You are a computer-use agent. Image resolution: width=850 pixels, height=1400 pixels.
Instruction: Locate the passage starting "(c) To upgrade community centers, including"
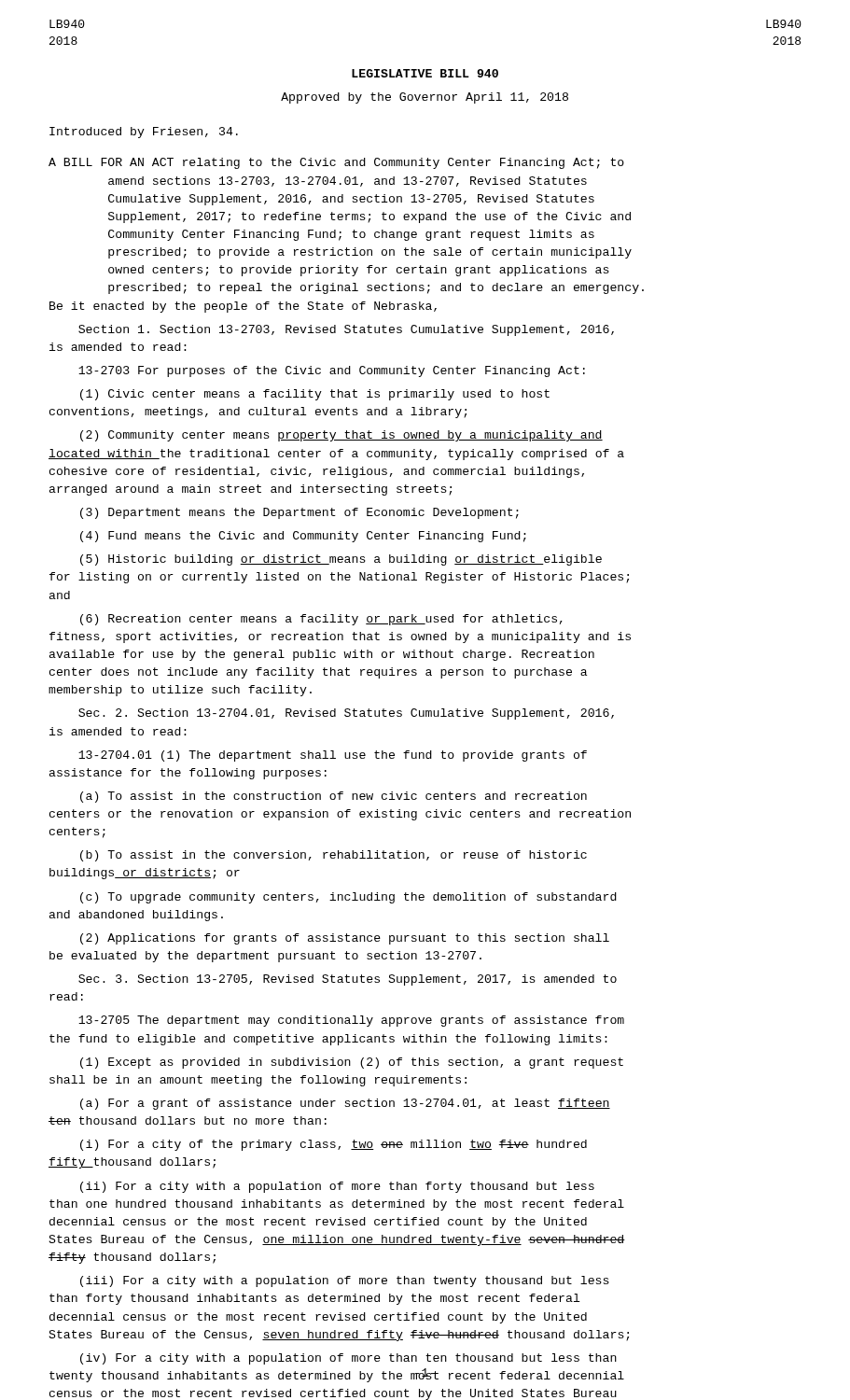[333, 906]
